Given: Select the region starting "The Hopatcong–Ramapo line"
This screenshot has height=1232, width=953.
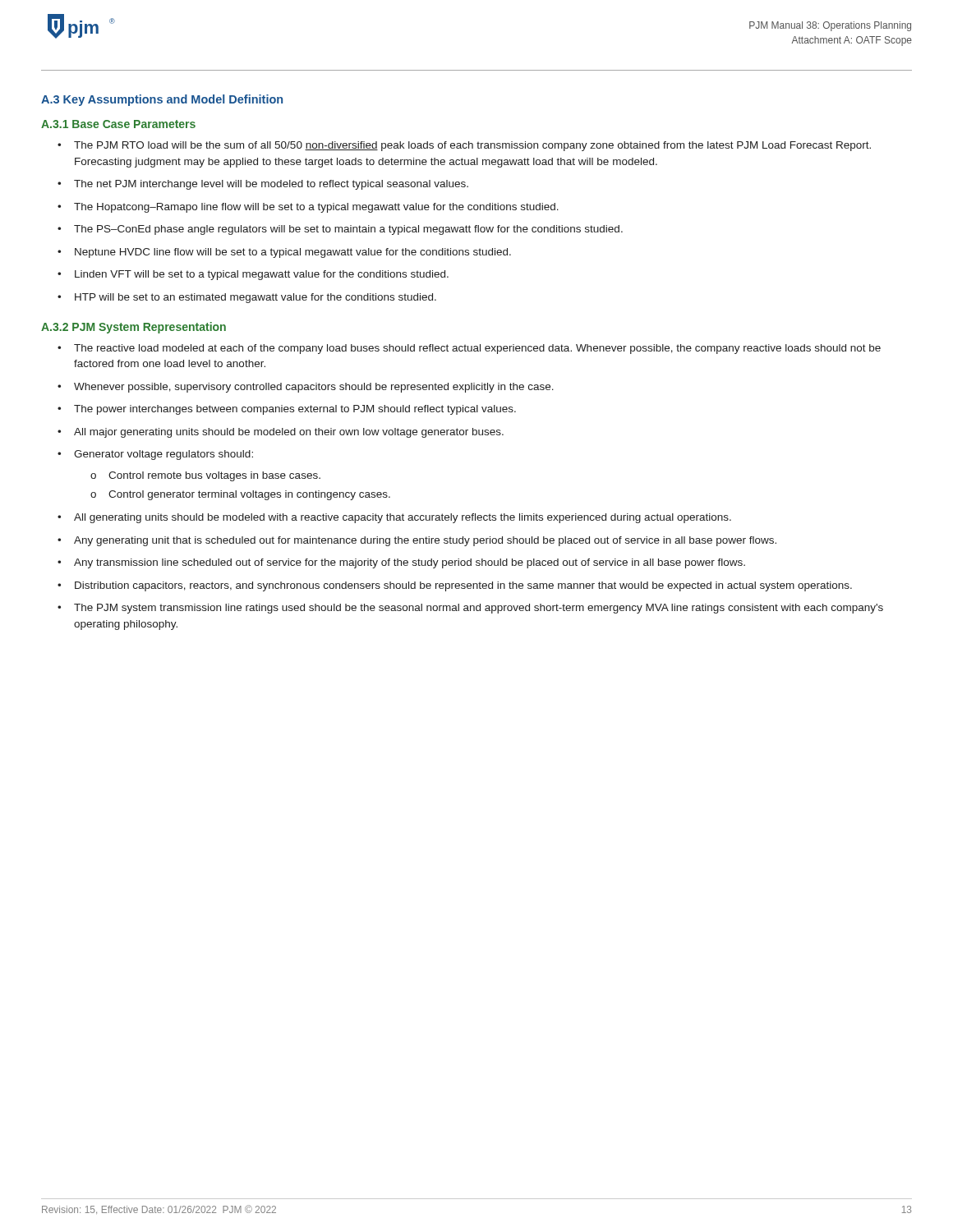Looking at the screenshot, I should coord(317,206).
